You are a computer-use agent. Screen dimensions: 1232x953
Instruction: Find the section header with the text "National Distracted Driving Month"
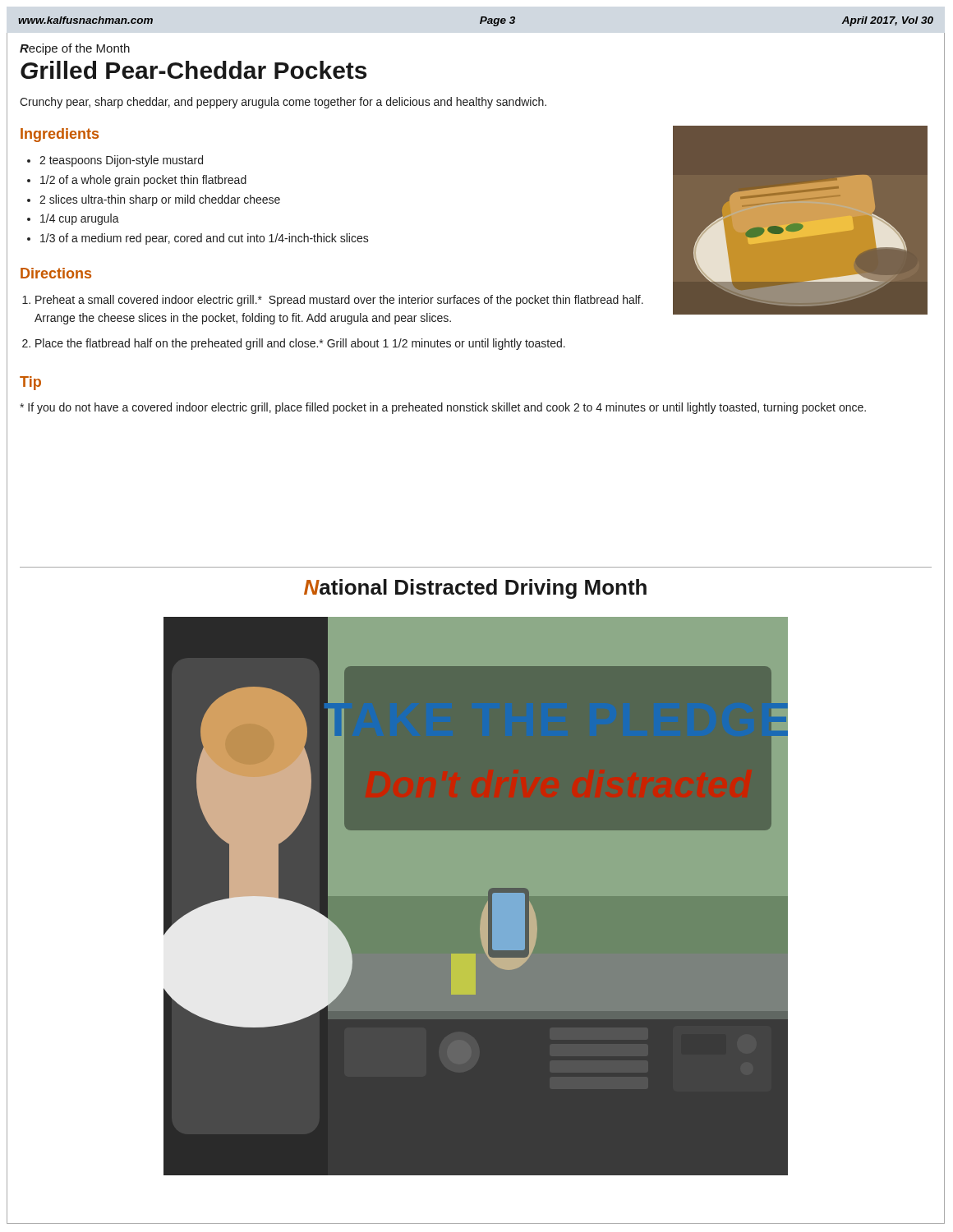(x=476, y=587)
